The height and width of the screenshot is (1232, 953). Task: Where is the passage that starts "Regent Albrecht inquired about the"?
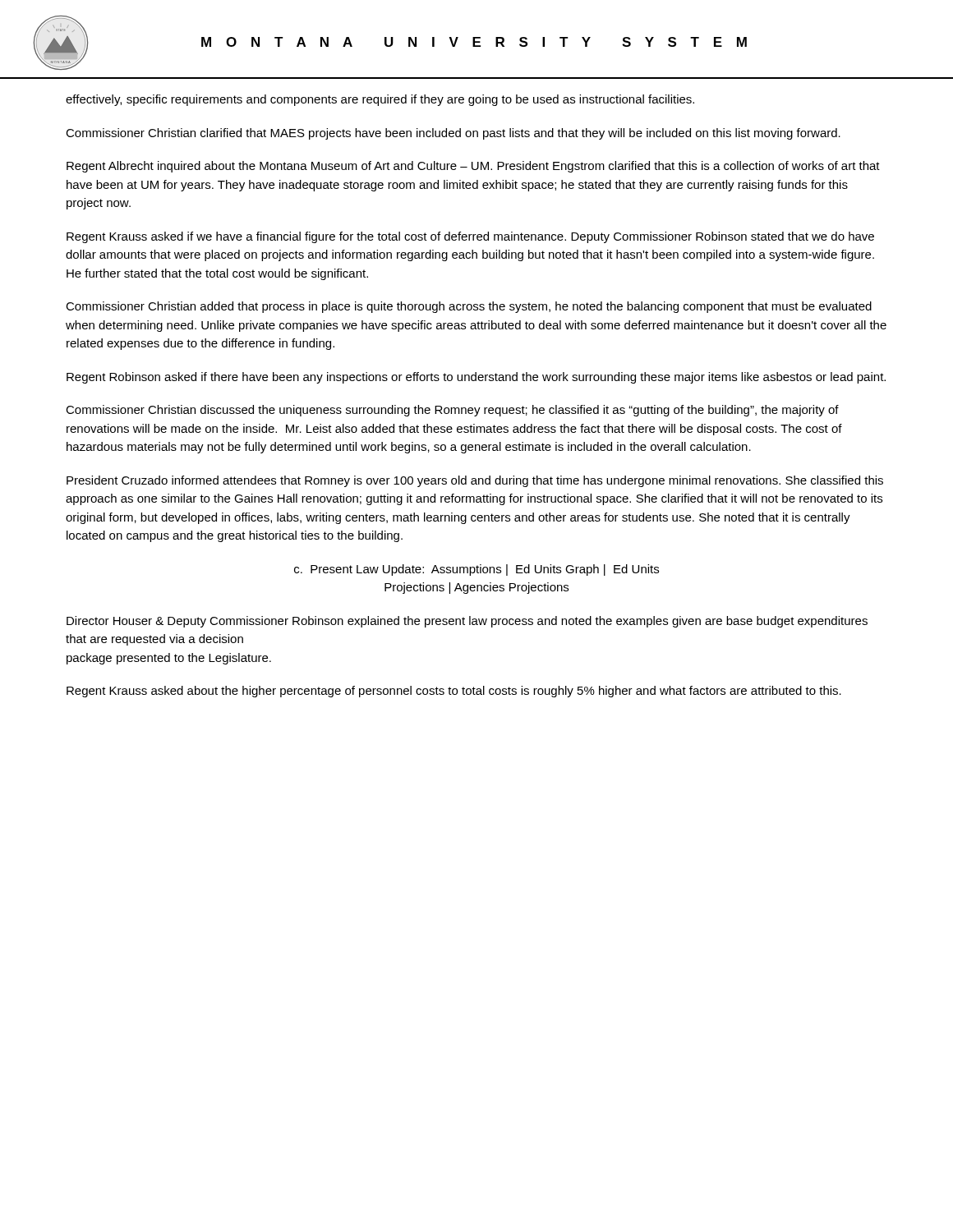tap(473, 184)
